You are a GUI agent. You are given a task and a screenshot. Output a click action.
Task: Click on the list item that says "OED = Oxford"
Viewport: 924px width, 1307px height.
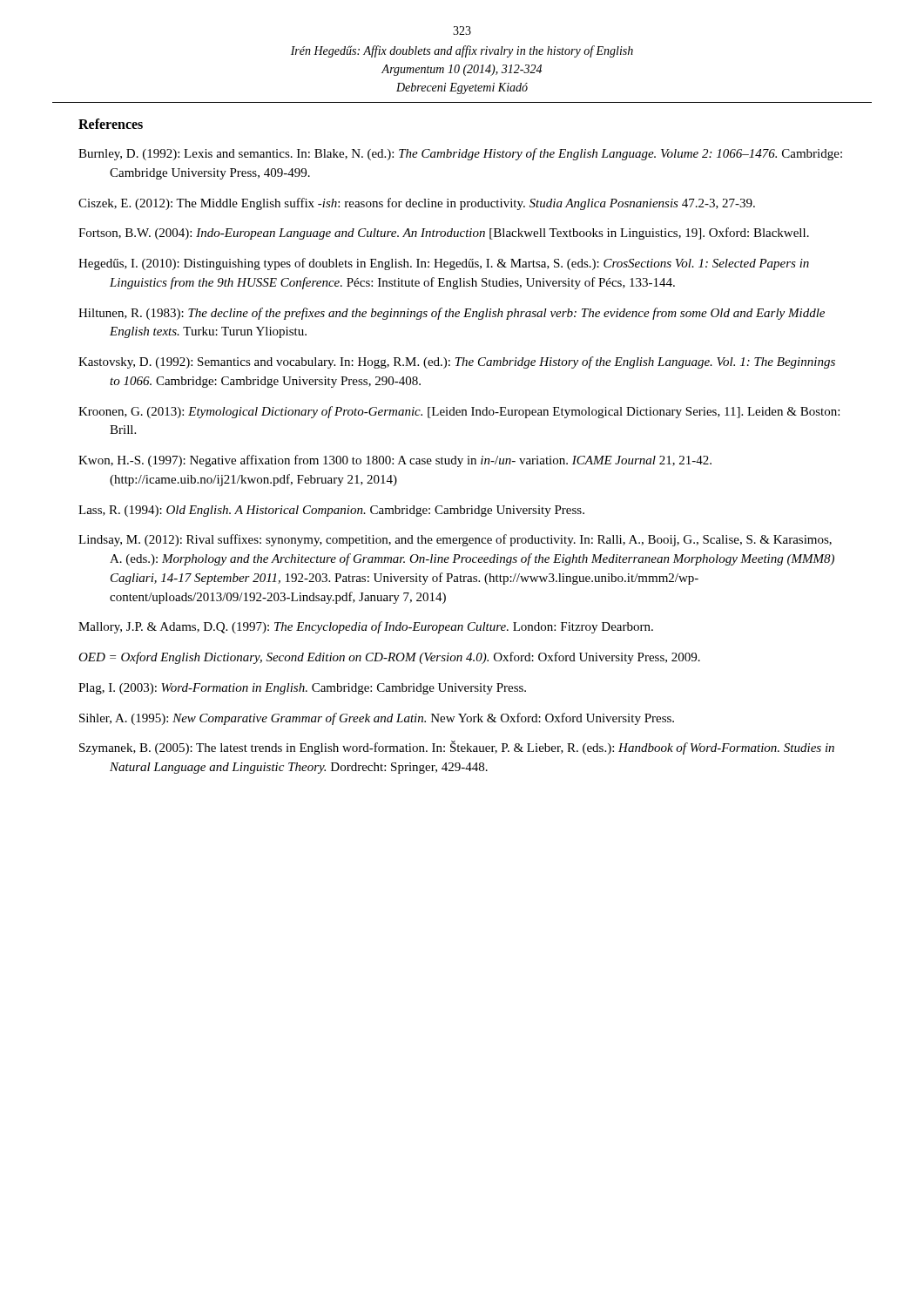point(389,657)
